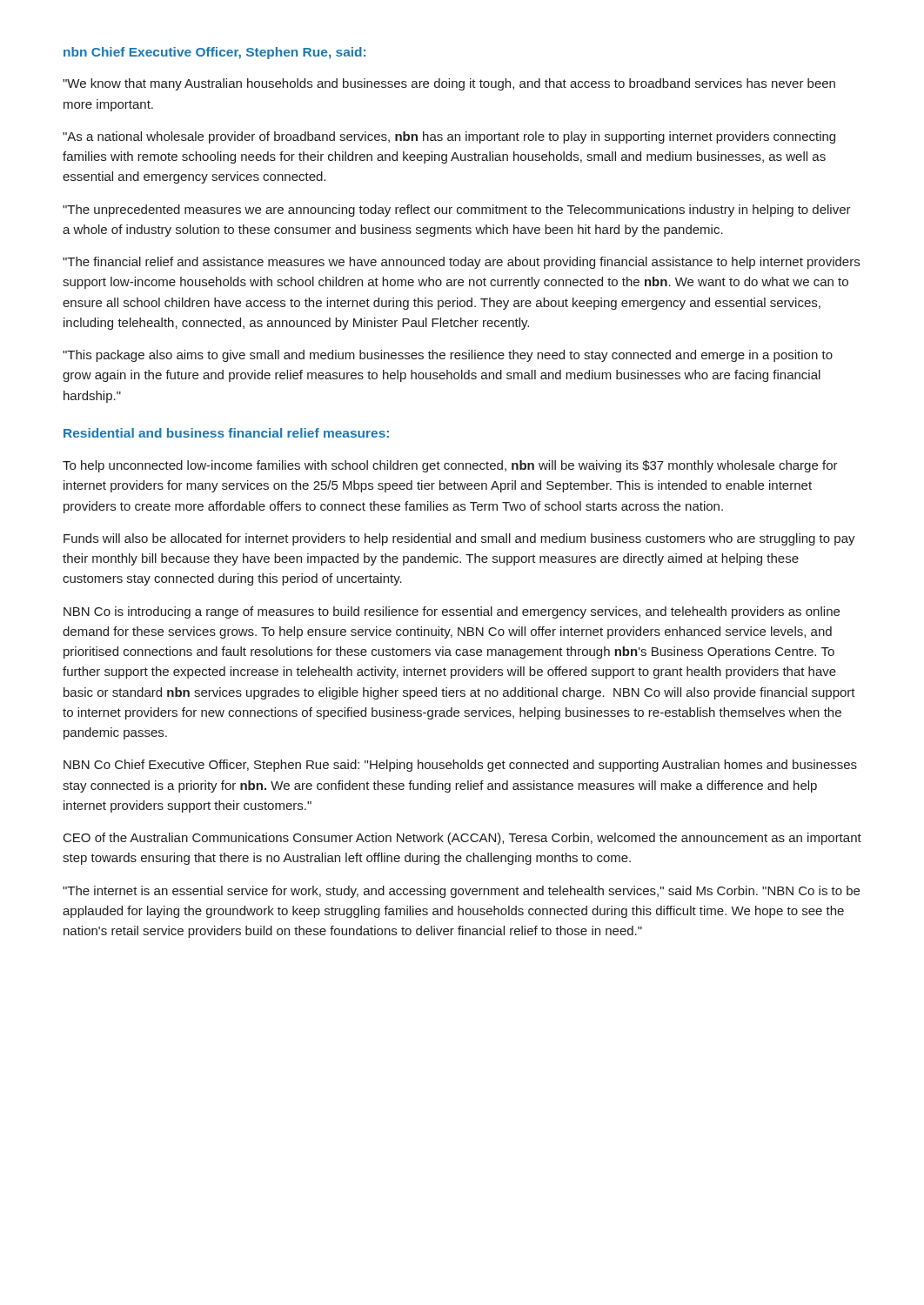Point to the text block starting ""We know that many Australian households and"
The width and height of the screenshot is (924, 1305).
[x=449, y=93]
